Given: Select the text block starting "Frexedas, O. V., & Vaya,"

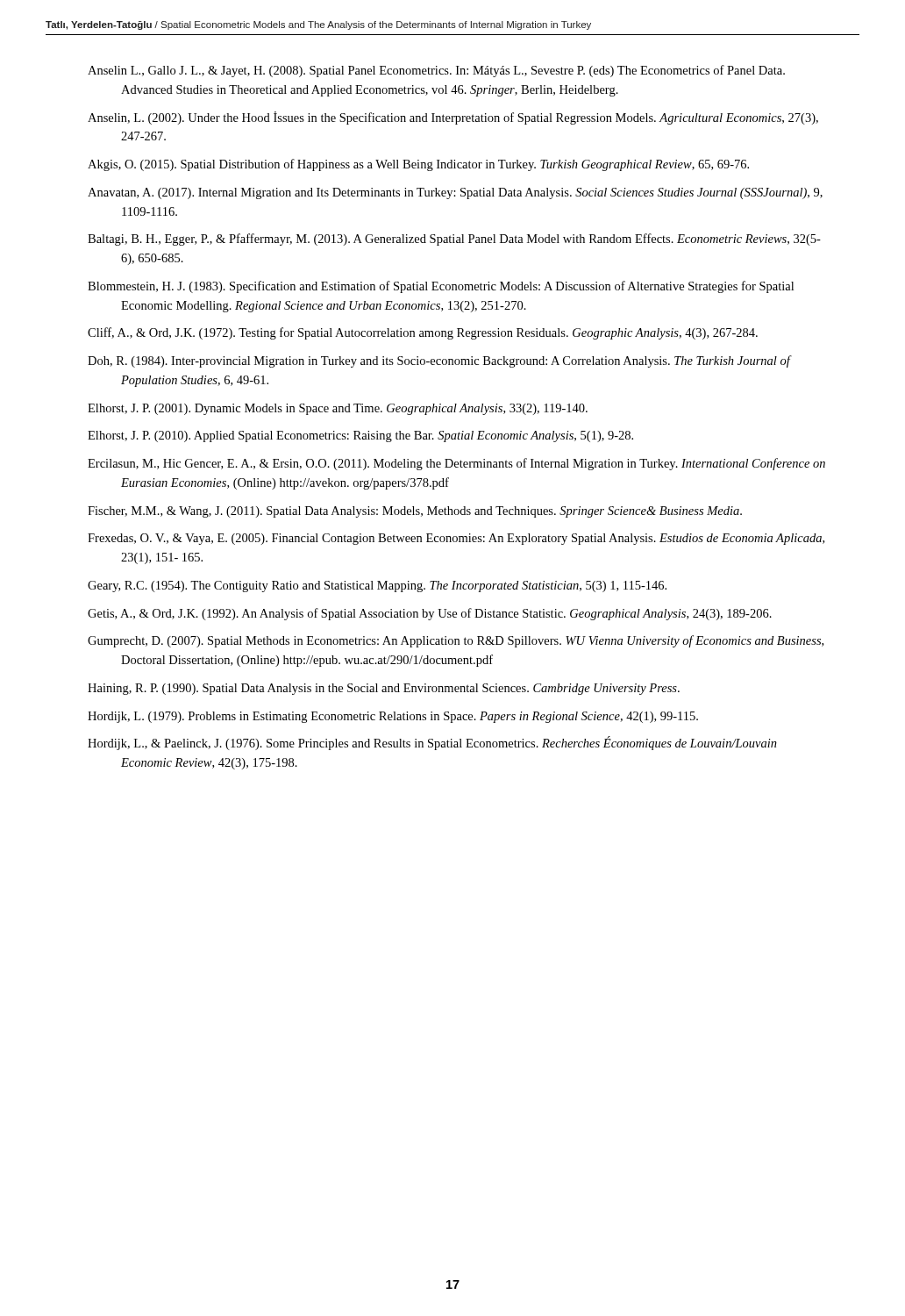Looking at the screenshot, I should 456,548.
